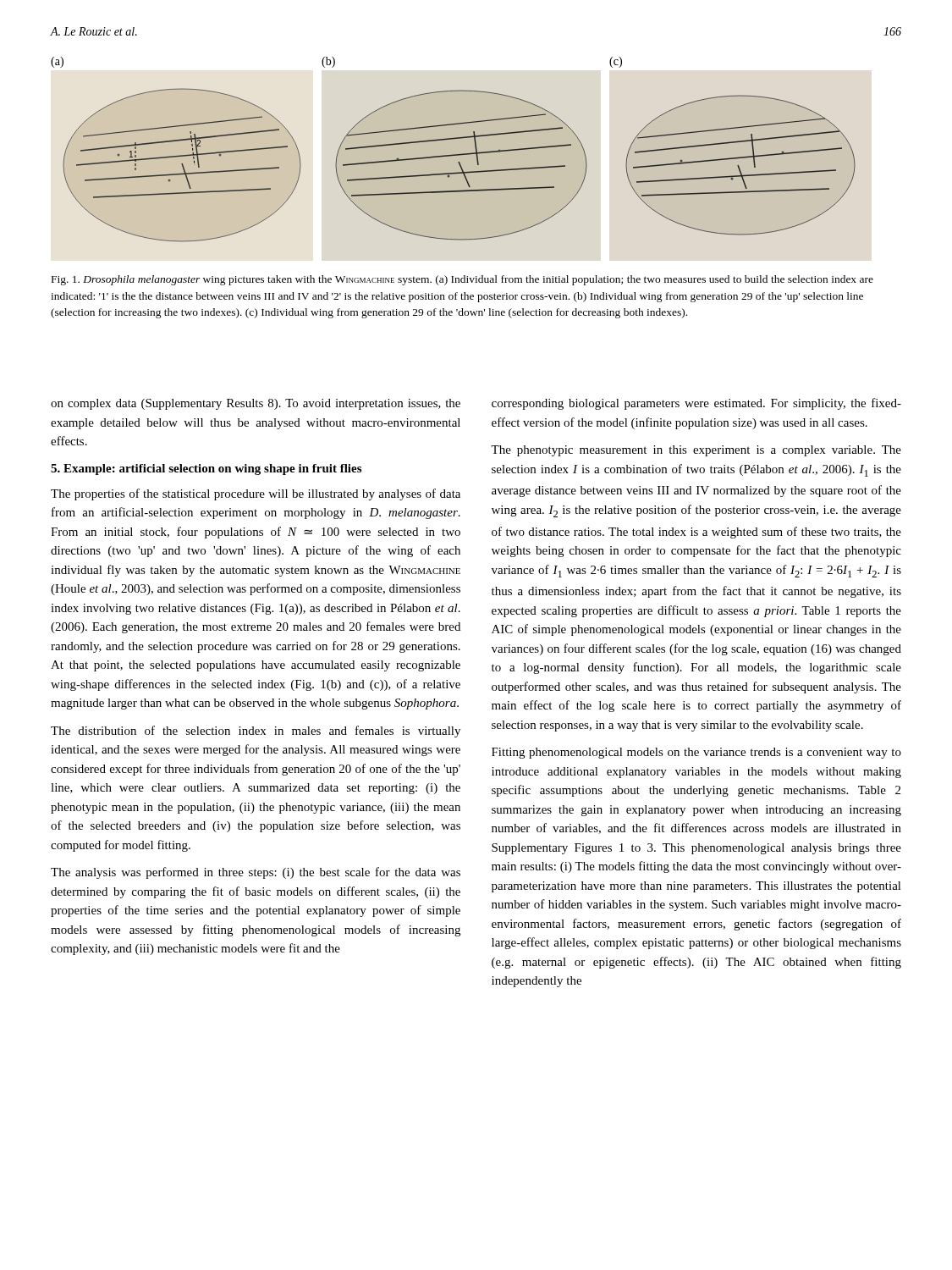Select the photo
The width and height of the screenshot is (952, 1270).
pyautogui.click(x=476, y=158)
